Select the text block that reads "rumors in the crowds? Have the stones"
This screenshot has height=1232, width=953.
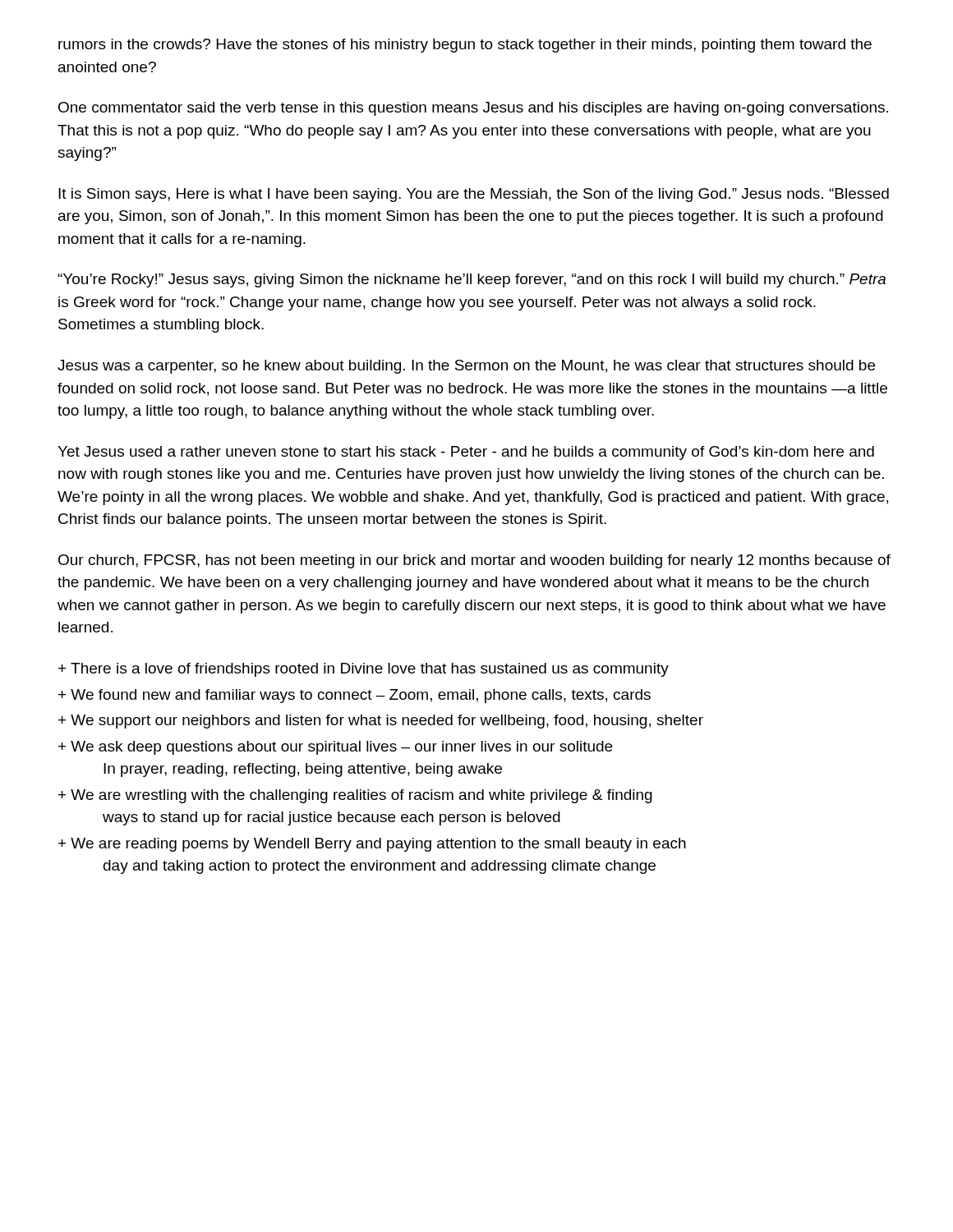[x=465, y=55]
